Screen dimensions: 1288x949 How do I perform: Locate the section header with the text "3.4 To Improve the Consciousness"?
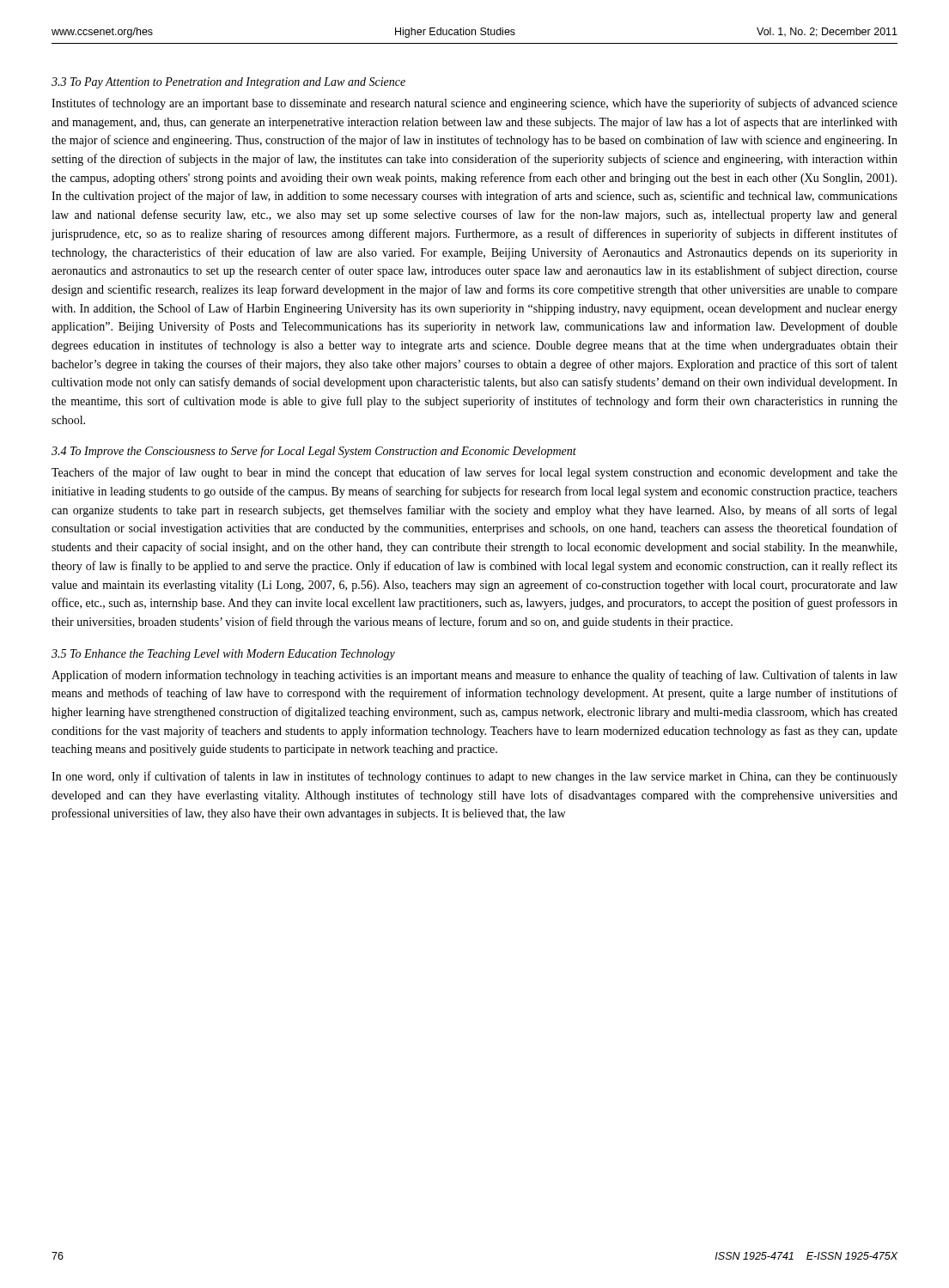pyautogui.click(x=314, y=452)
